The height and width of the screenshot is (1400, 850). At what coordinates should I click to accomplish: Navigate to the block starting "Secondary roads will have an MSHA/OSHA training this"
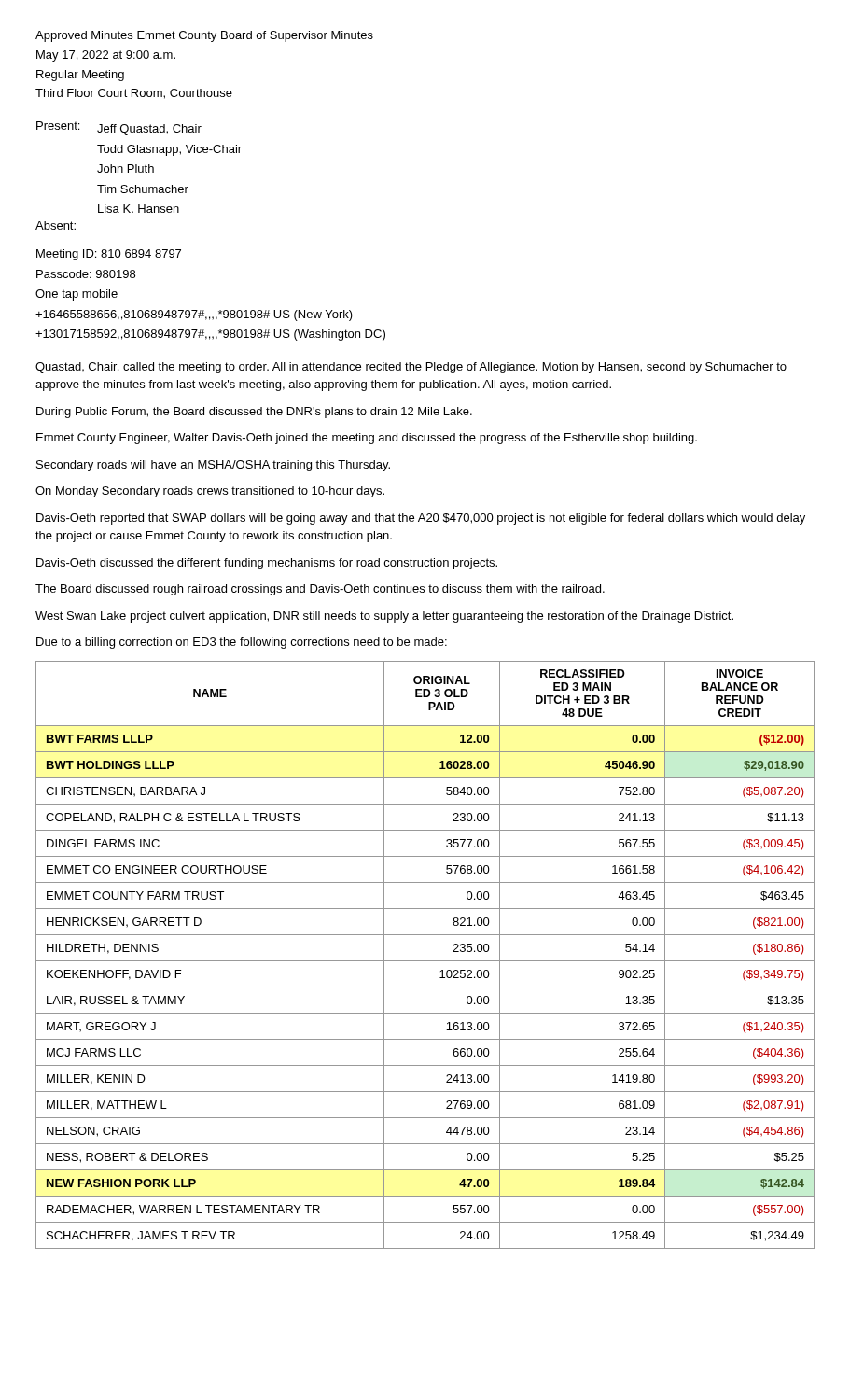(x=213, y=464)
